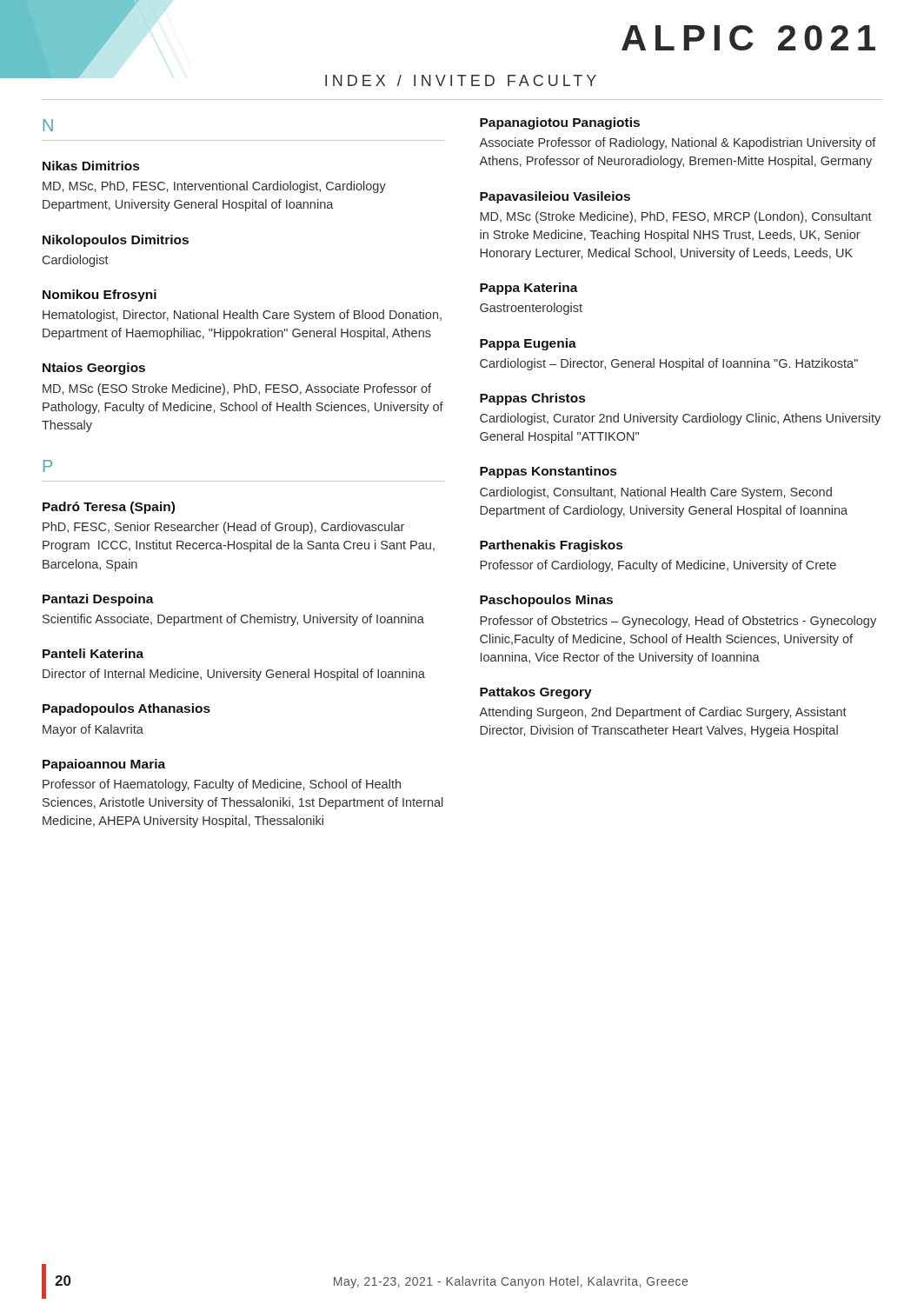Select the list item with the text "Pantazi Despoina Scientific"
This screenshot has height=1304, width=924.
point(243,609)
